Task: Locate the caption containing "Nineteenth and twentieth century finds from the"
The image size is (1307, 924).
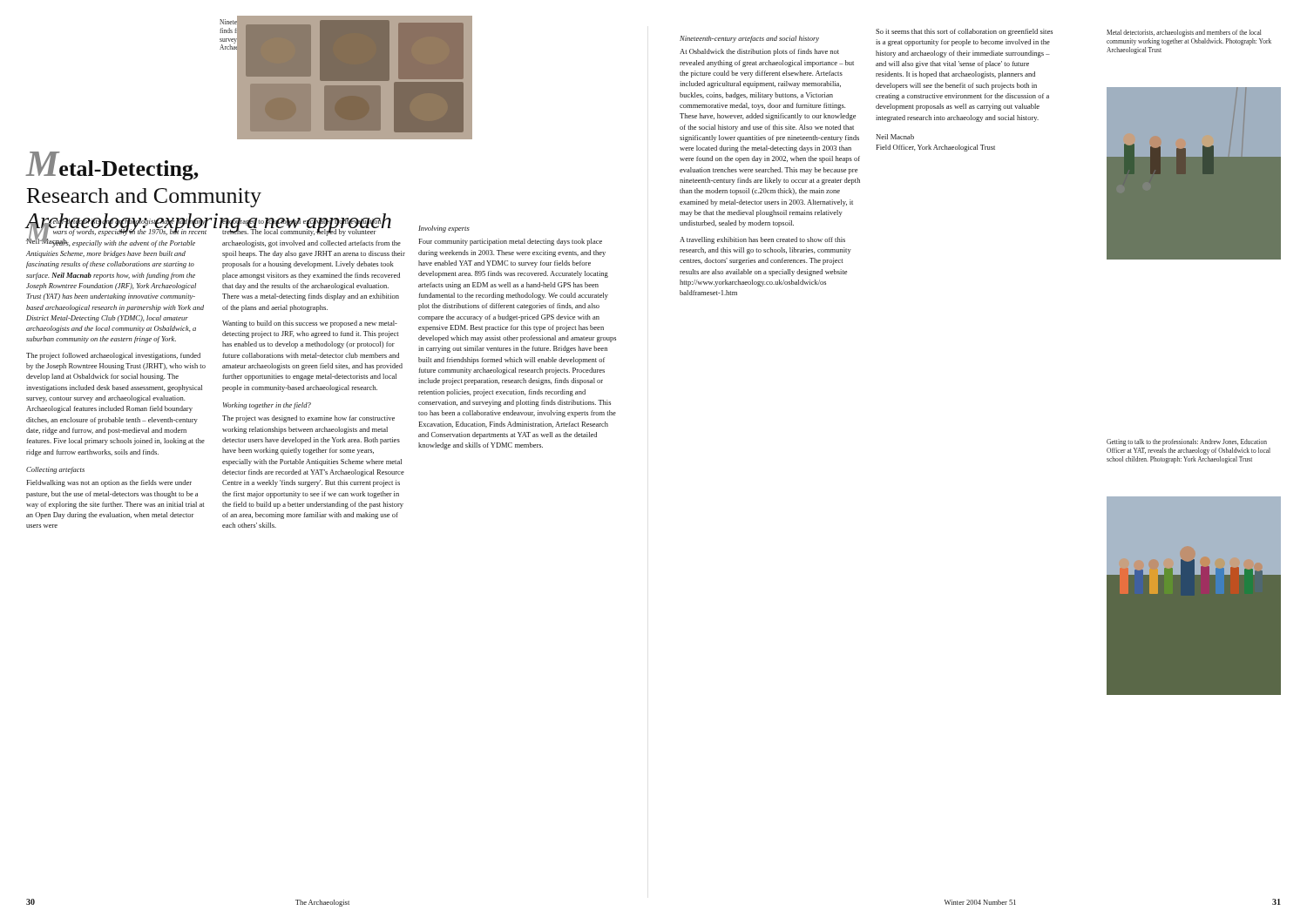Action: coord(267,35)
